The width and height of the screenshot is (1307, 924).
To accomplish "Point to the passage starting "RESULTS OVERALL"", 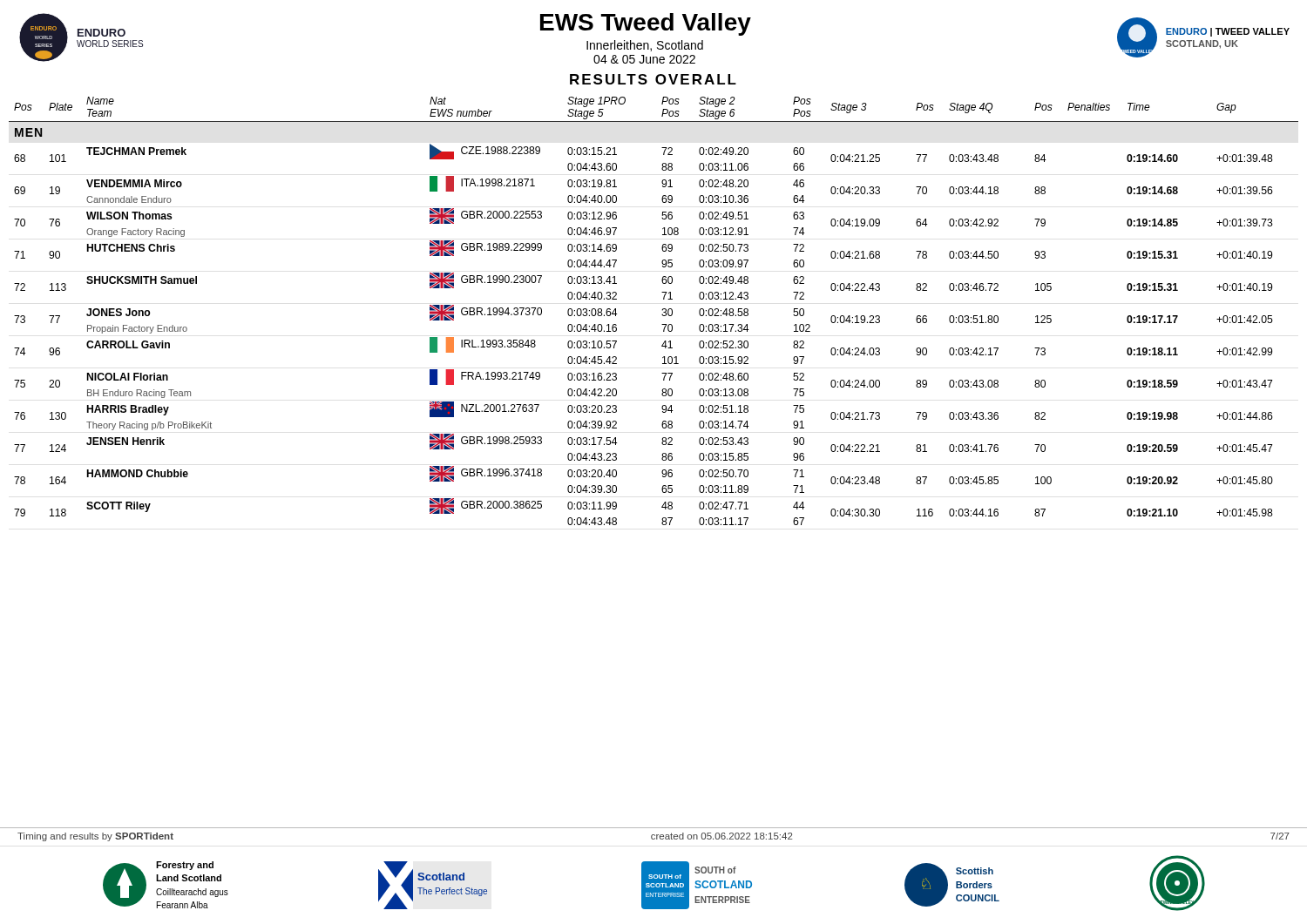I will [x=654, y=80].
